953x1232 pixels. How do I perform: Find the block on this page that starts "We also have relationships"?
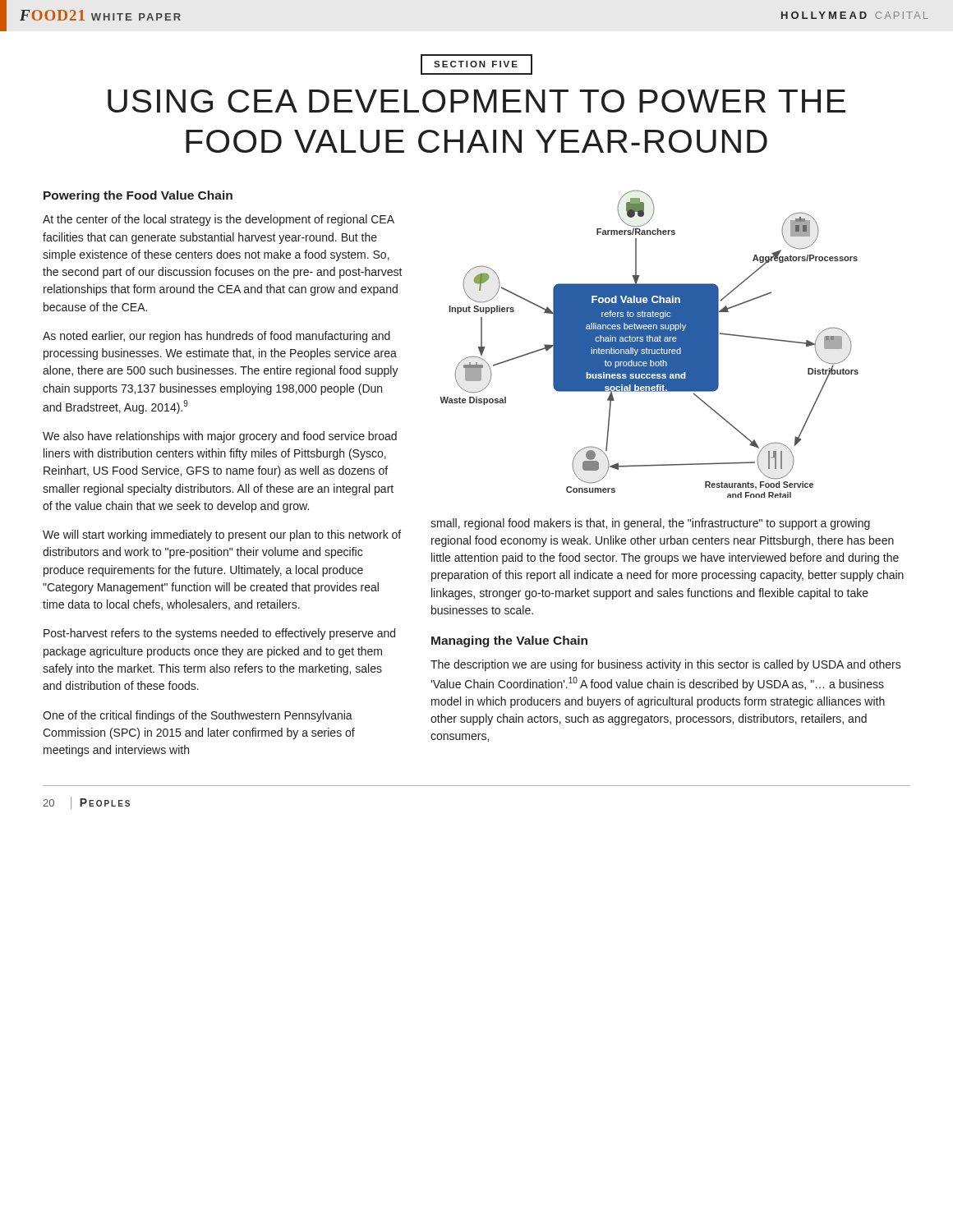[x=220, y=471]
